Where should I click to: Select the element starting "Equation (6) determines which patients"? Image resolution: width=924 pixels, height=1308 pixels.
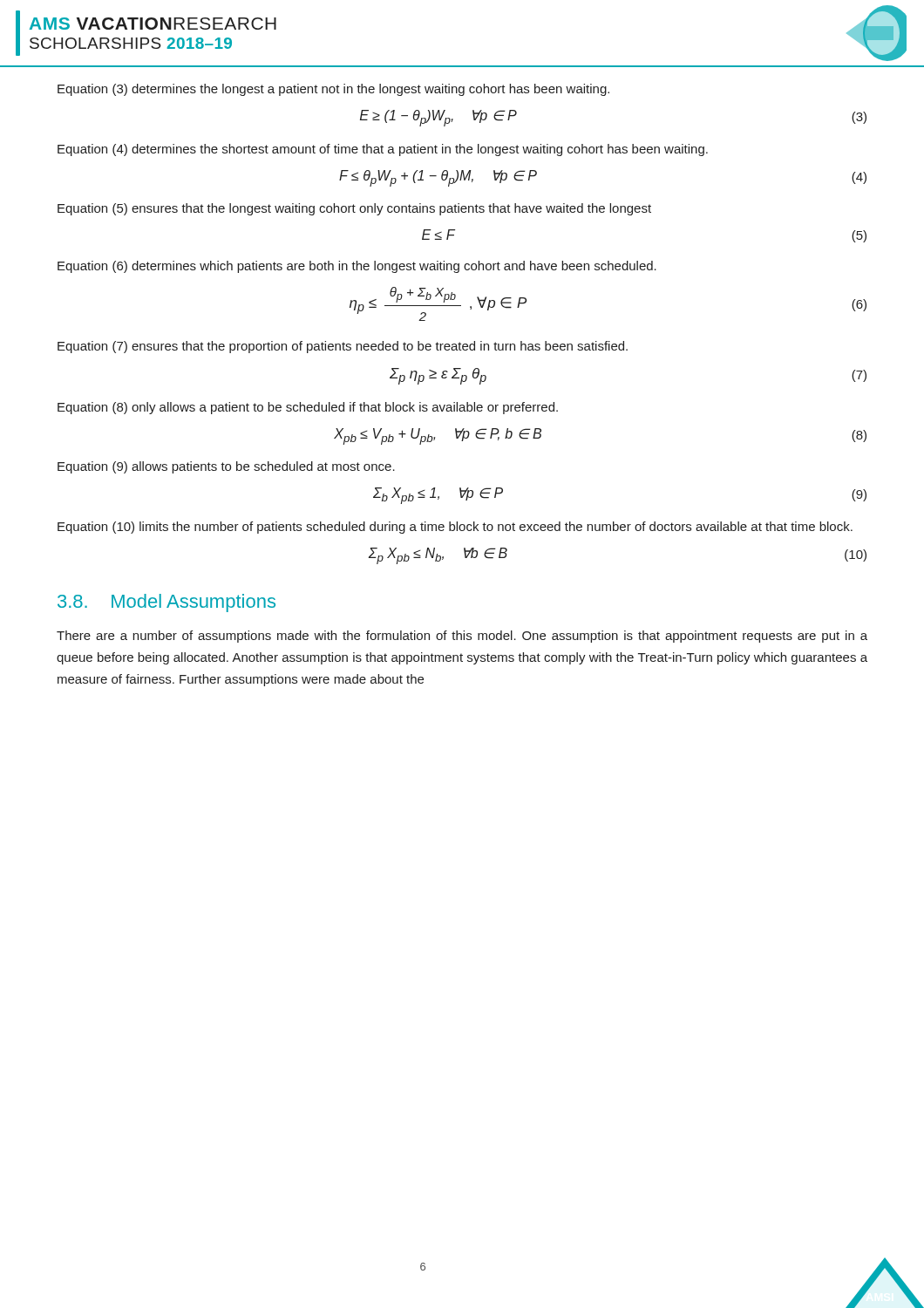[x=357, y=265]
